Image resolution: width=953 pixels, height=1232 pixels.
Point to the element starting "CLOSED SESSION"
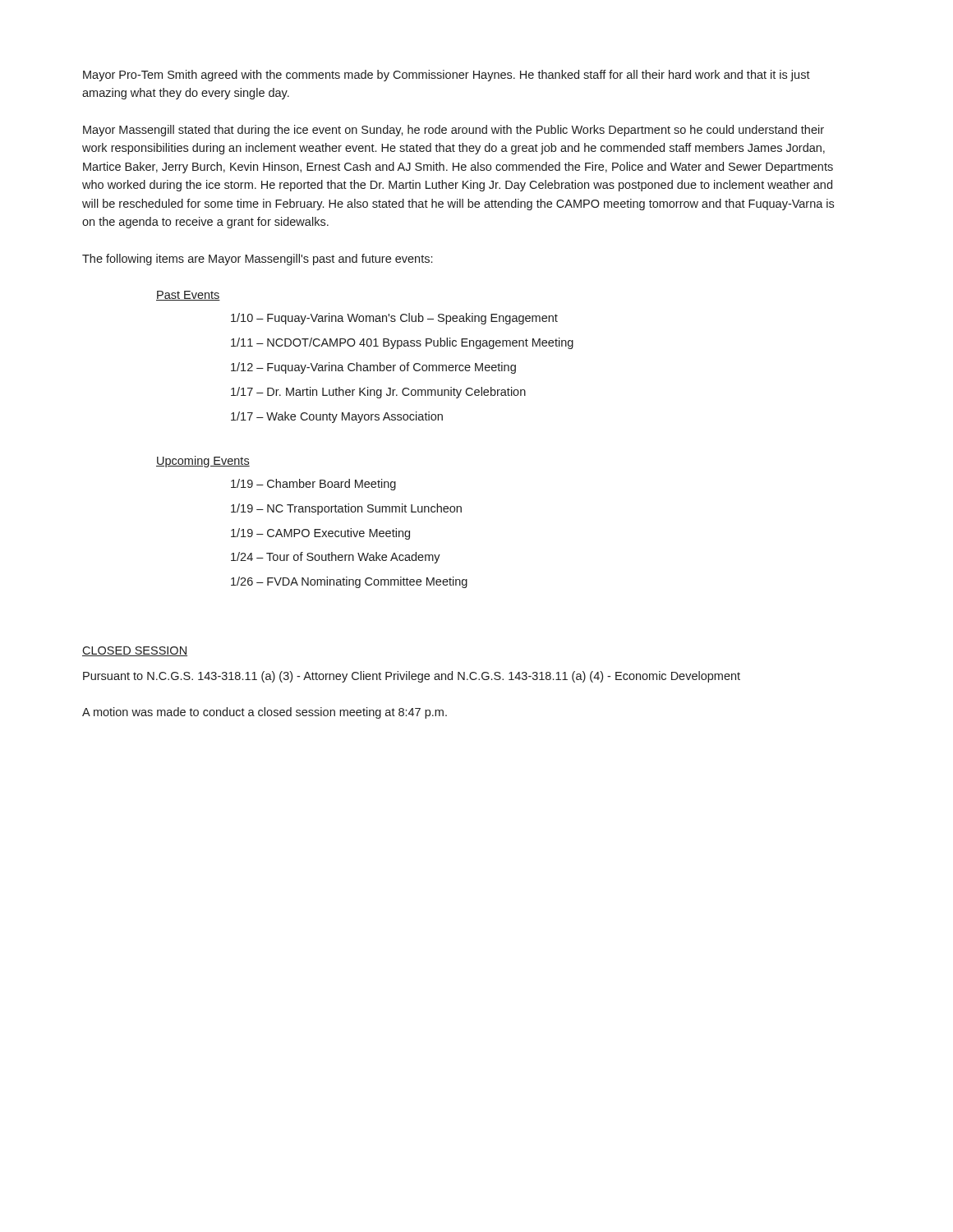pos(135,651)
